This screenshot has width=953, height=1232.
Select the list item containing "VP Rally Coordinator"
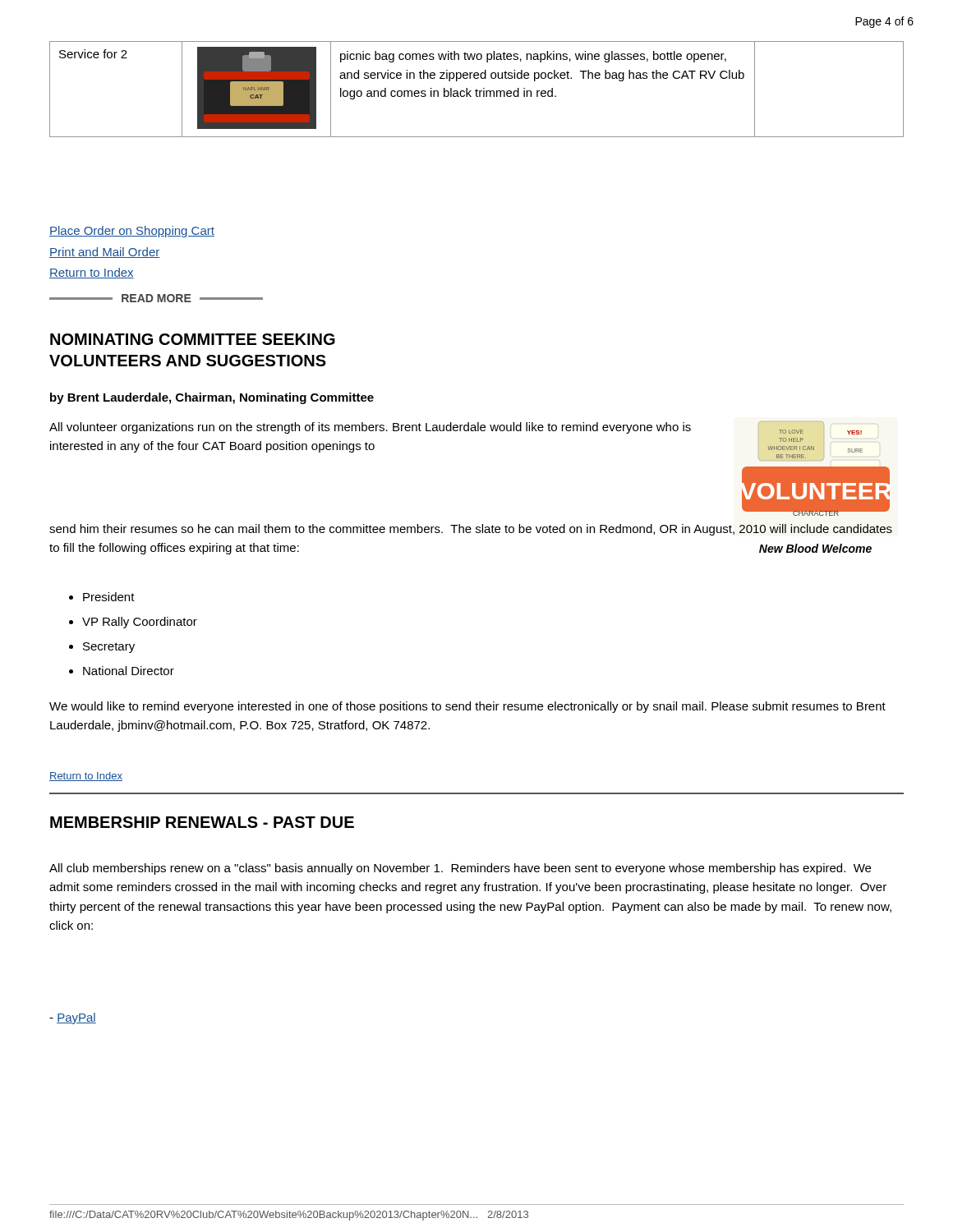click(x=131, y=622)
